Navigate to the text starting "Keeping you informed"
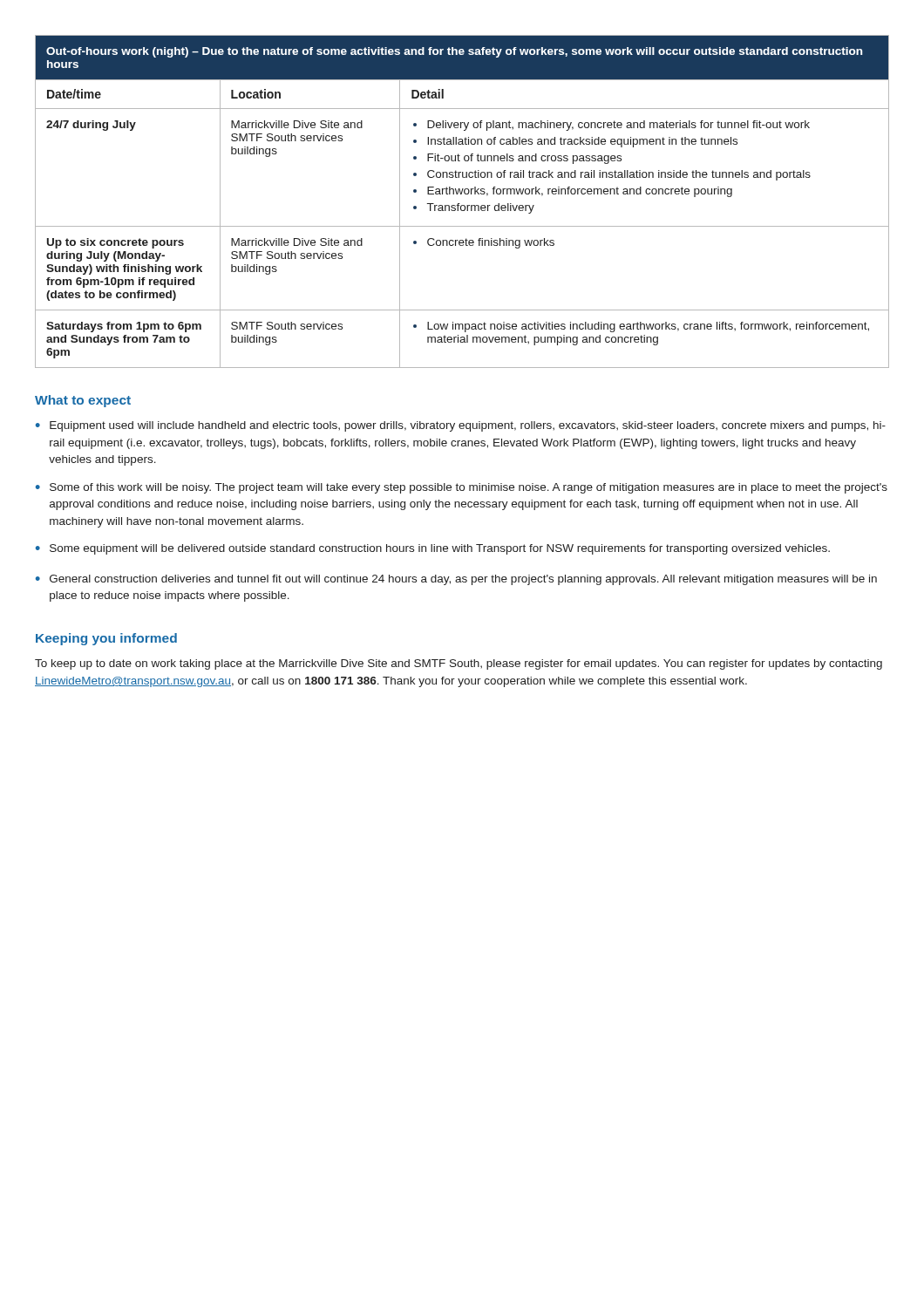924x1308 pixels. [106, 639]
